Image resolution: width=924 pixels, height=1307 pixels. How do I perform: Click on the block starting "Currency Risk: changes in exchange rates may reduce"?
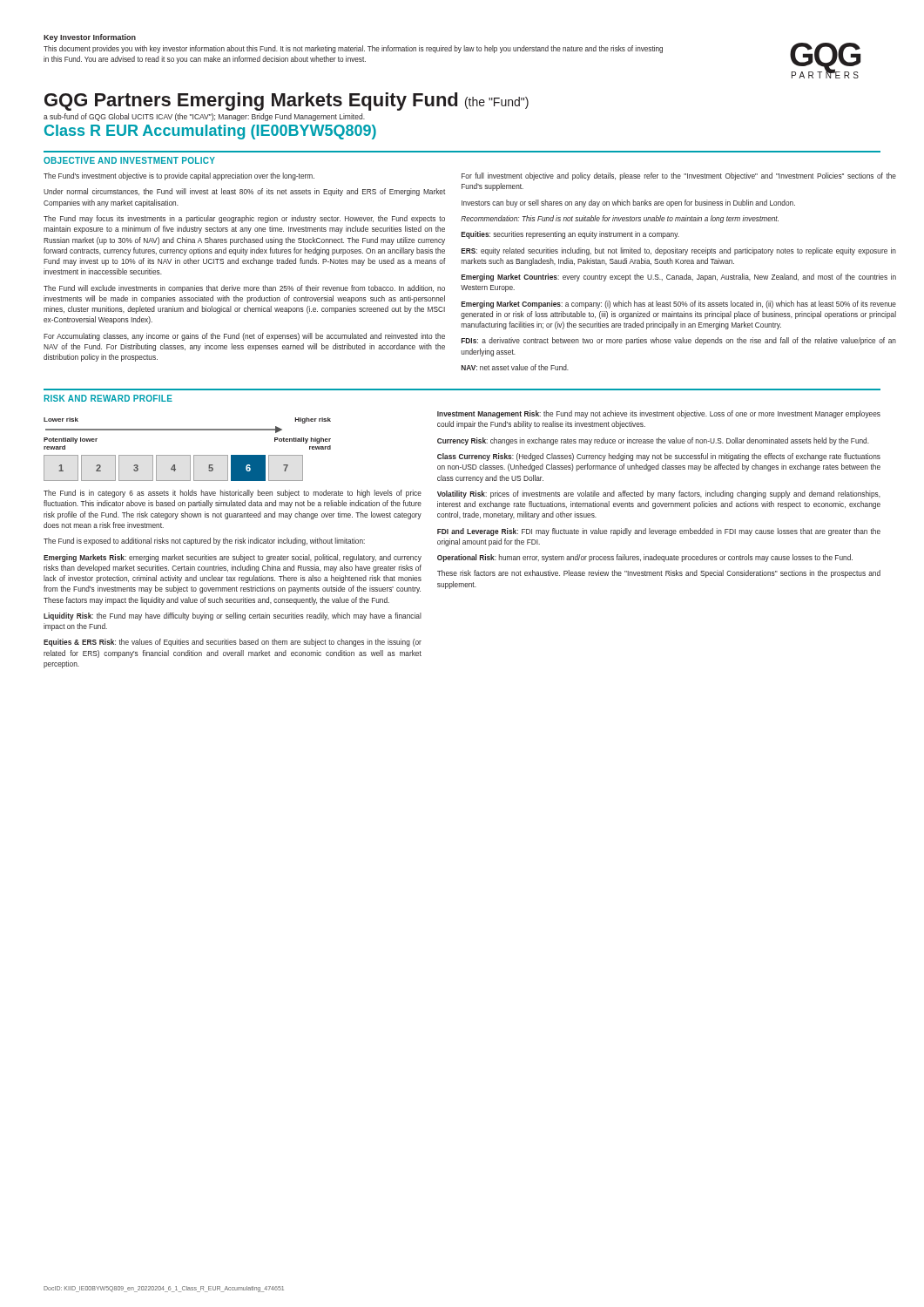pyautogui.click(x=653, y=441)
